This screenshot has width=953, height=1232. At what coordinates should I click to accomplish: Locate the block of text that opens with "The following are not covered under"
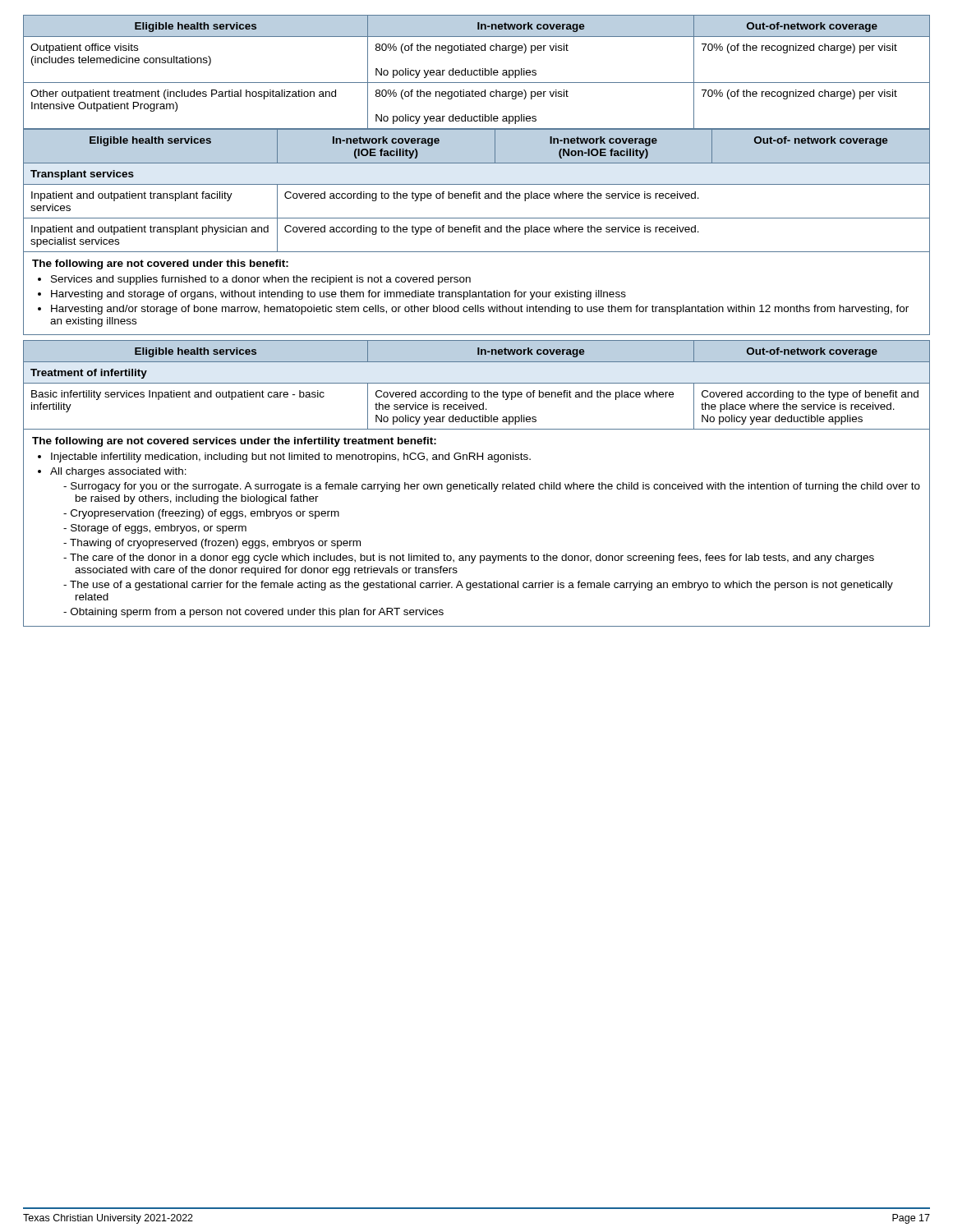pos(476,294)
